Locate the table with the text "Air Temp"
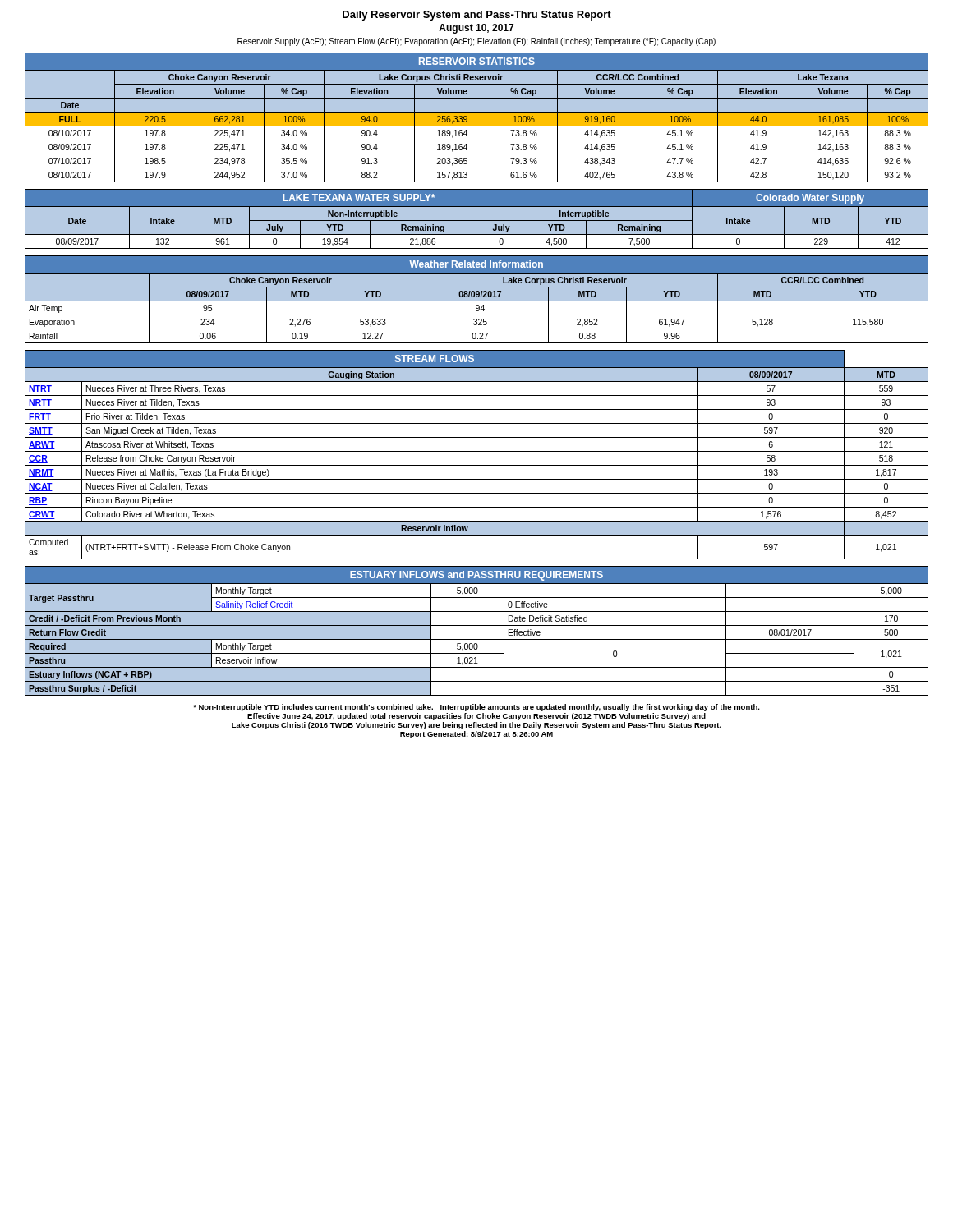The height and width of the screenshot is (1232, 953). tap(476, 299)
